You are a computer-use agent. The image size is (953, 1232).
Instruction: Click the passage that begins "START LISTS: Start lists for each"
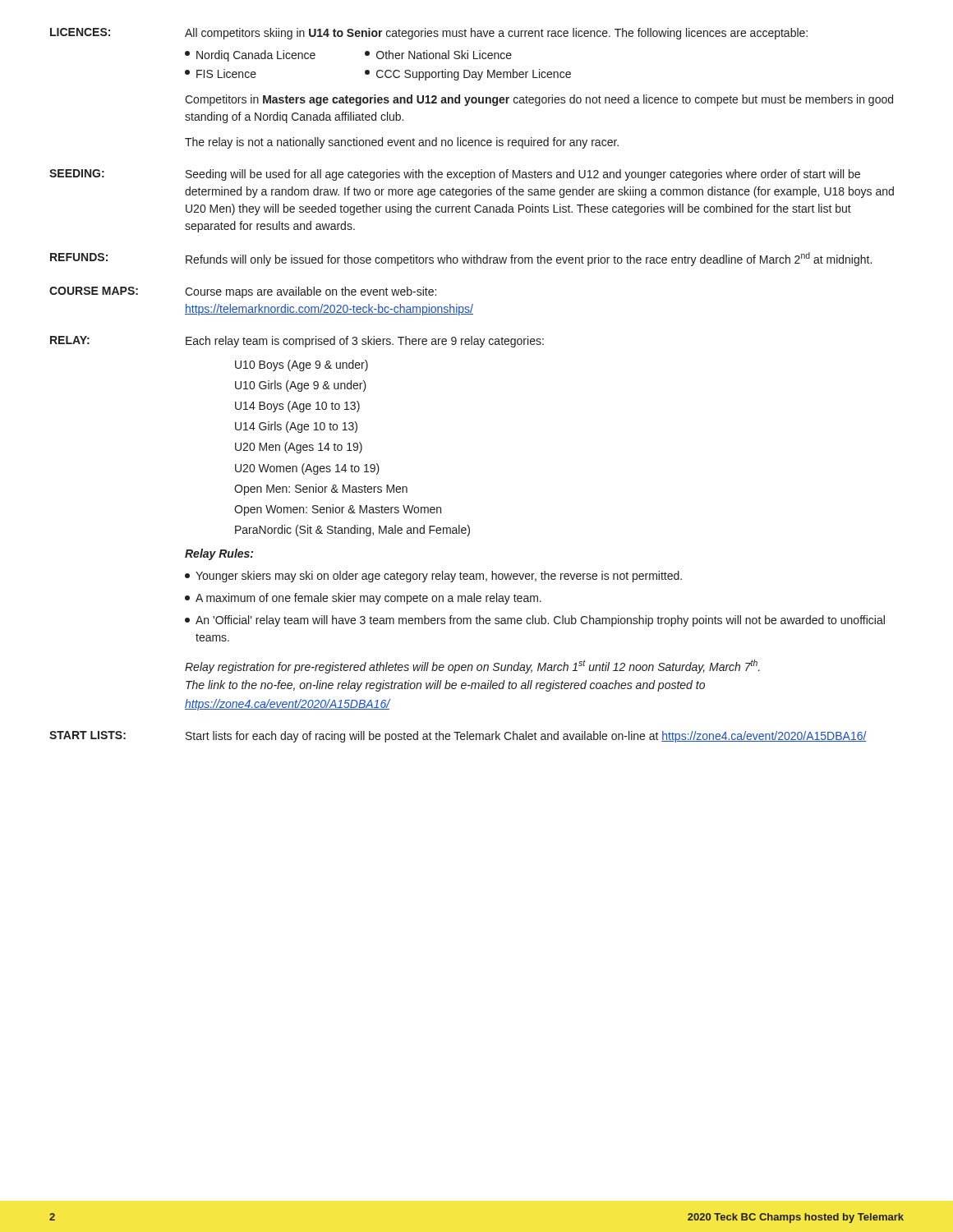pos(476,736)
